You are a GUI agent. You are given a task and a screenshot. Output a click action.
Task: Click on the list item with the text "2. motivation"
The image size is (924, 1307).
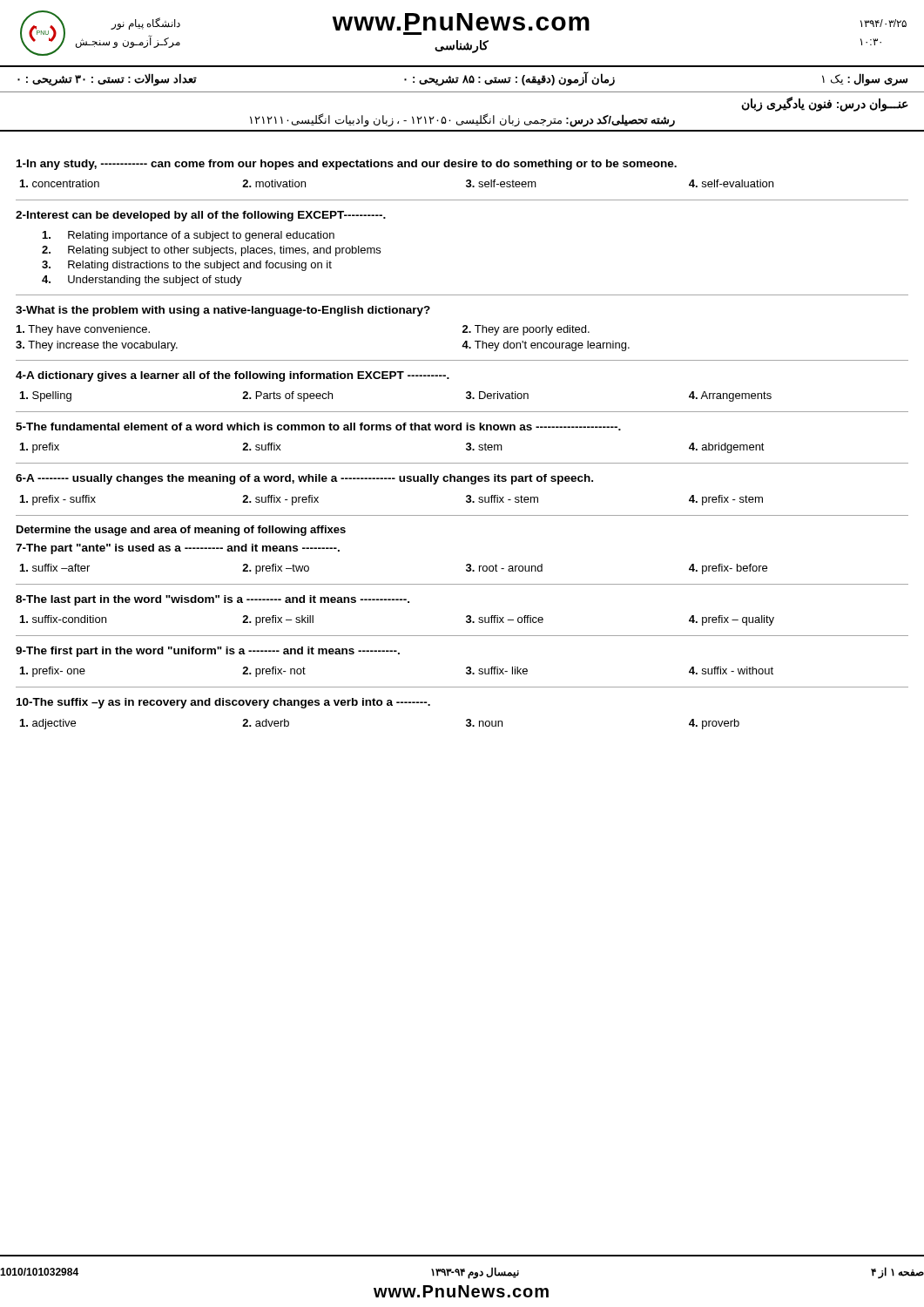[274, 184]
